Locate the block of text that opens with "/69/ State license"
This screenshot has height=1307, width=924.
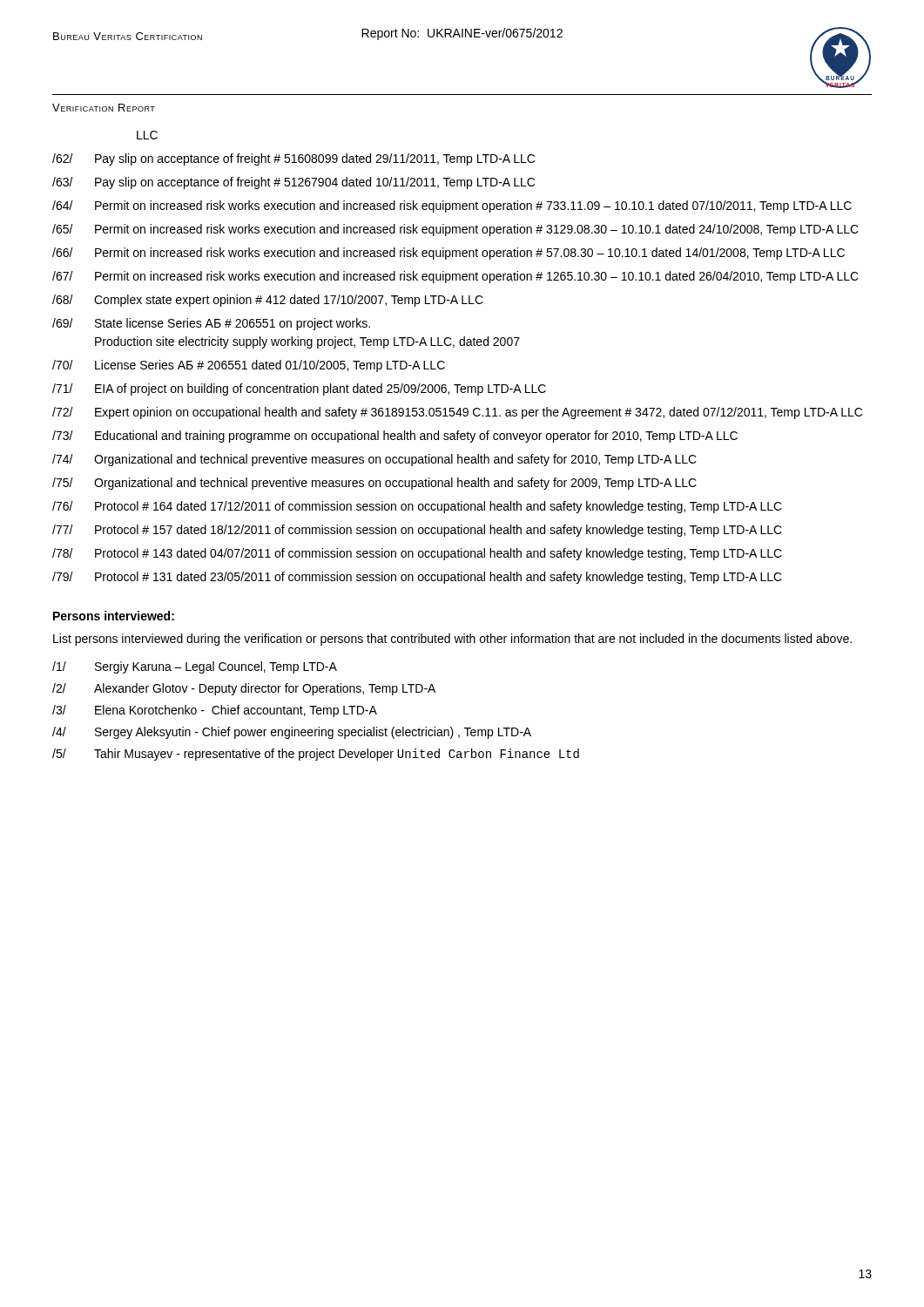tap(462, 333)
